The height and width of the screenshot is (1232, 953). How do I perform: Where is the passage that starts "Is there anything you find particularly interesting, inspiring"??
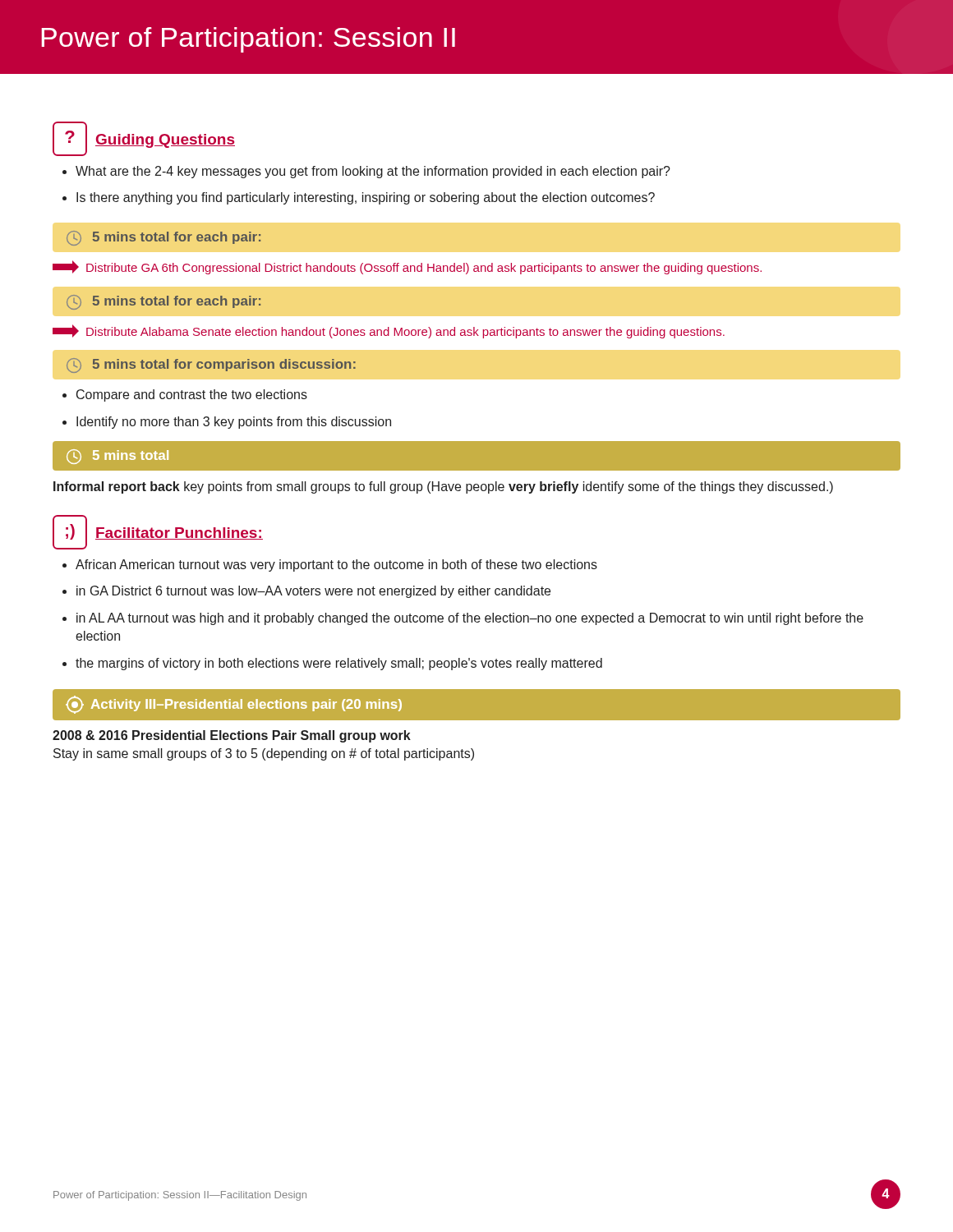pyautogui.click(x=365, y=198)
